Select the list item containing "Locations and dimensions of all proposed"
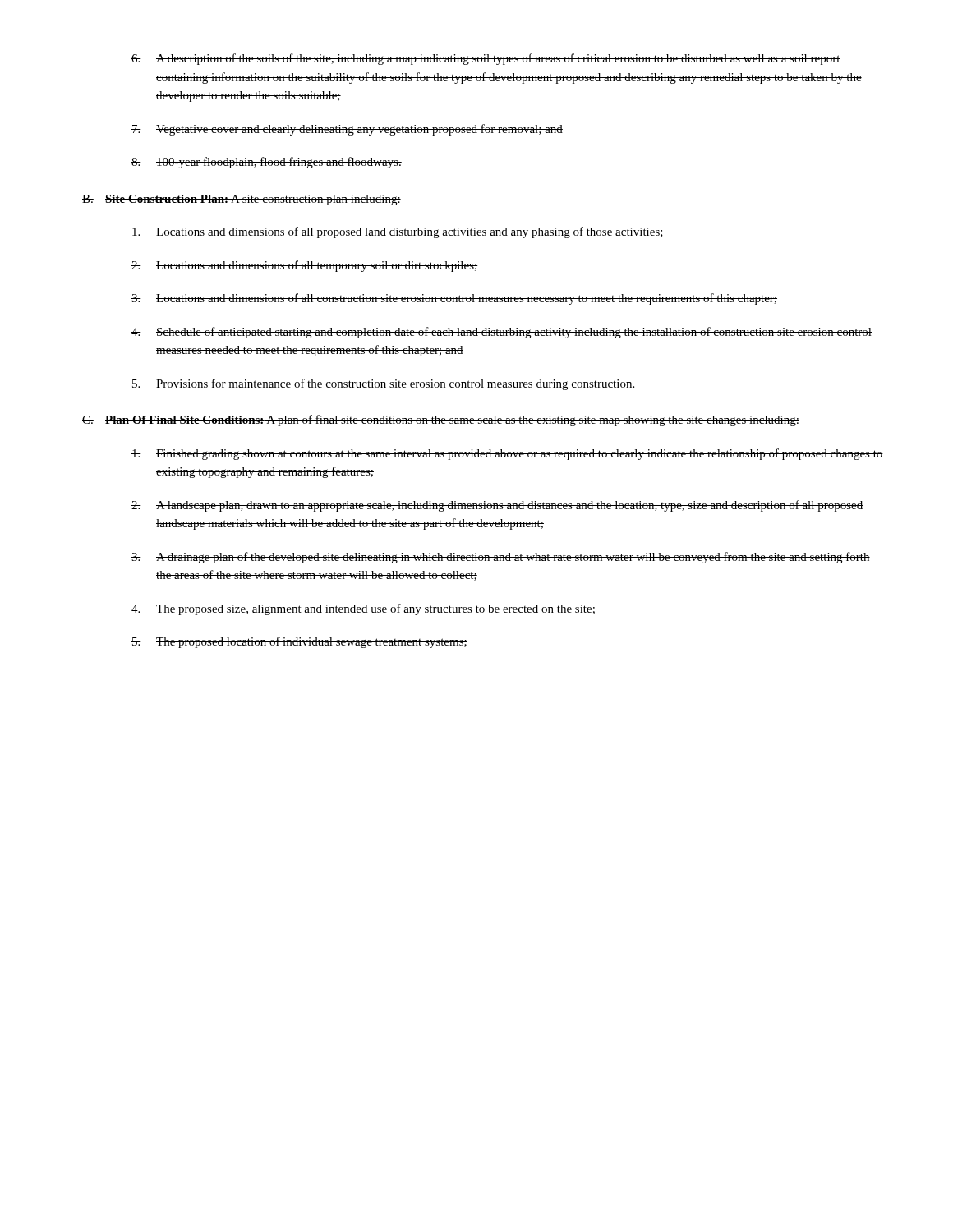This screenshot has height=1232, width=953. point(509,232)
